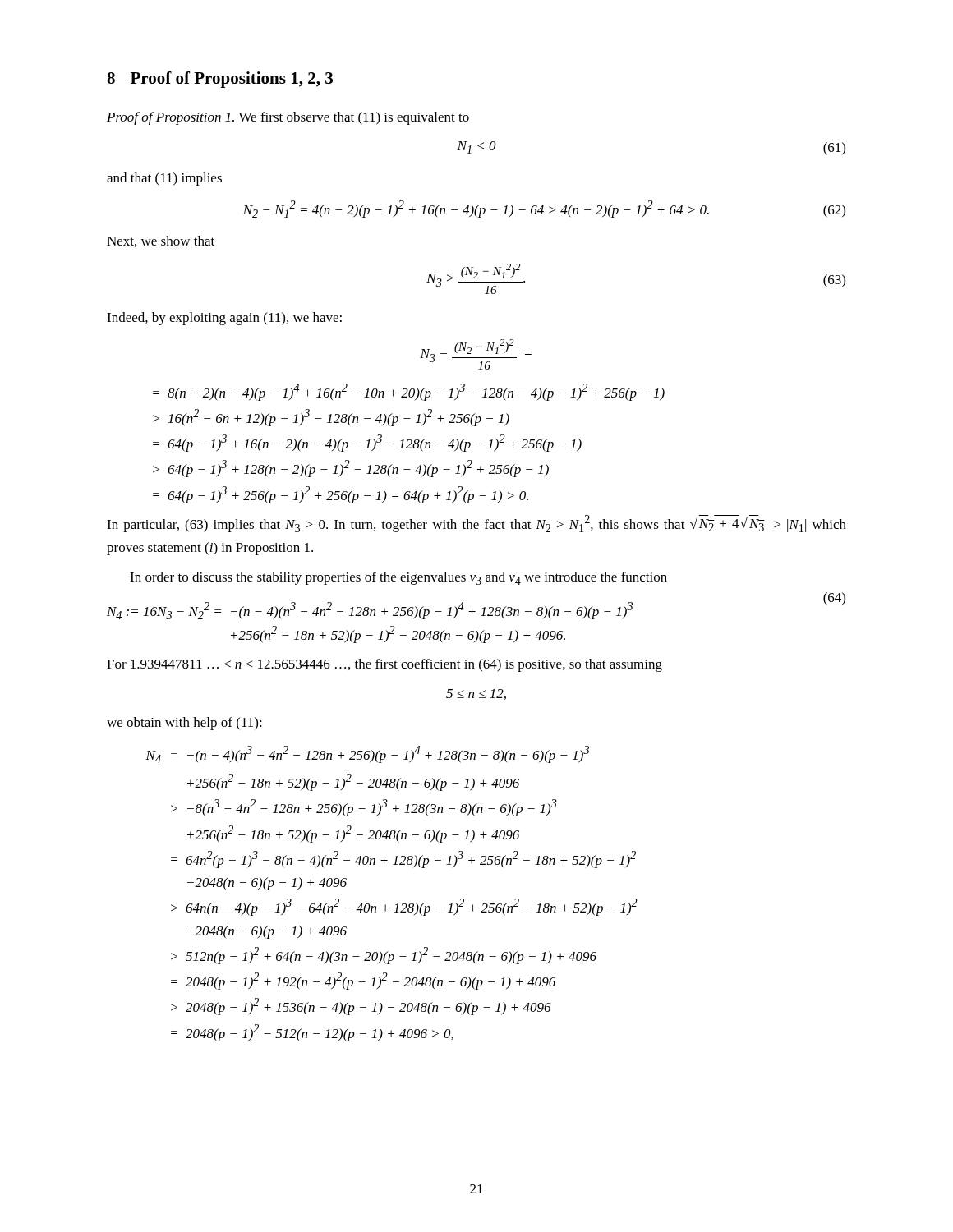Click on the text block that reads "Proof of Proposition 1. We"
Screen dimensions: 1232x953
[476, 117]
